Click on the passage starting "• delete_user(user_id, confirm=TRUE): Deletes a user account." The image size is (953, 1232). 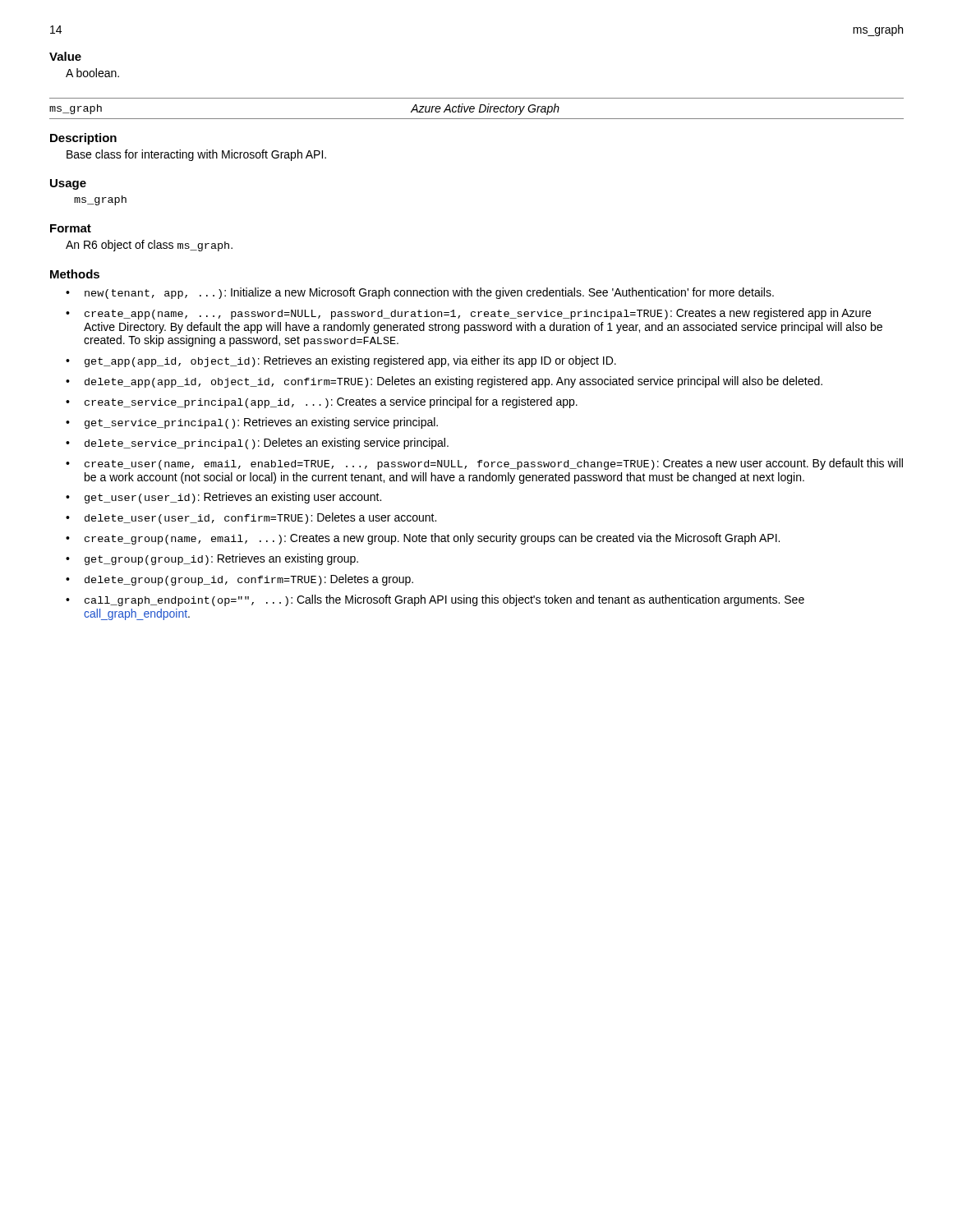click(251, 518)
